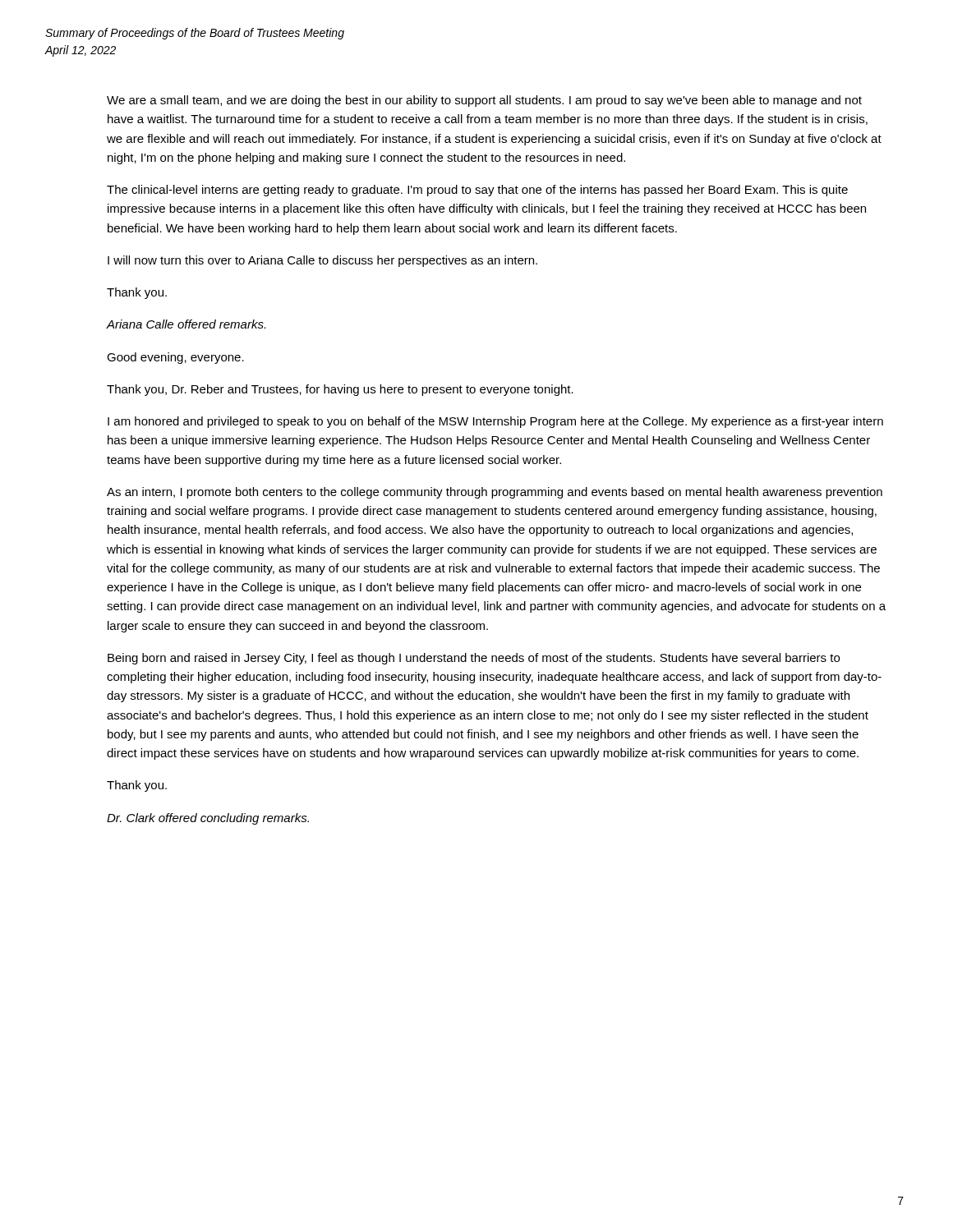This screenshot has height=1232, width=953.
Task: Where is the passage that starts "The clinical-level interns are getting ready to"?
Action: [x=497, y=209]
